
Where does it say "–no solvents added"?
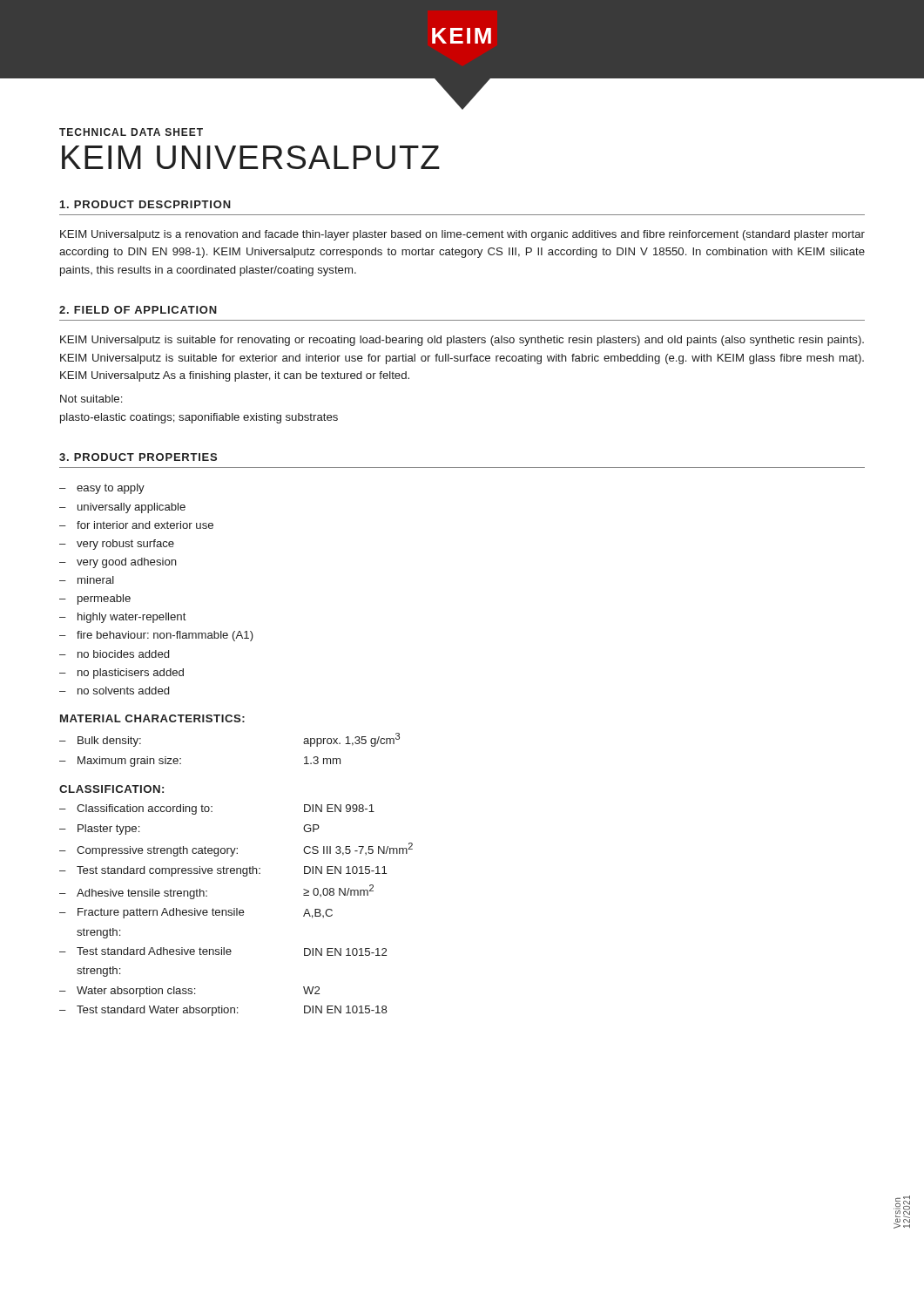115,690
